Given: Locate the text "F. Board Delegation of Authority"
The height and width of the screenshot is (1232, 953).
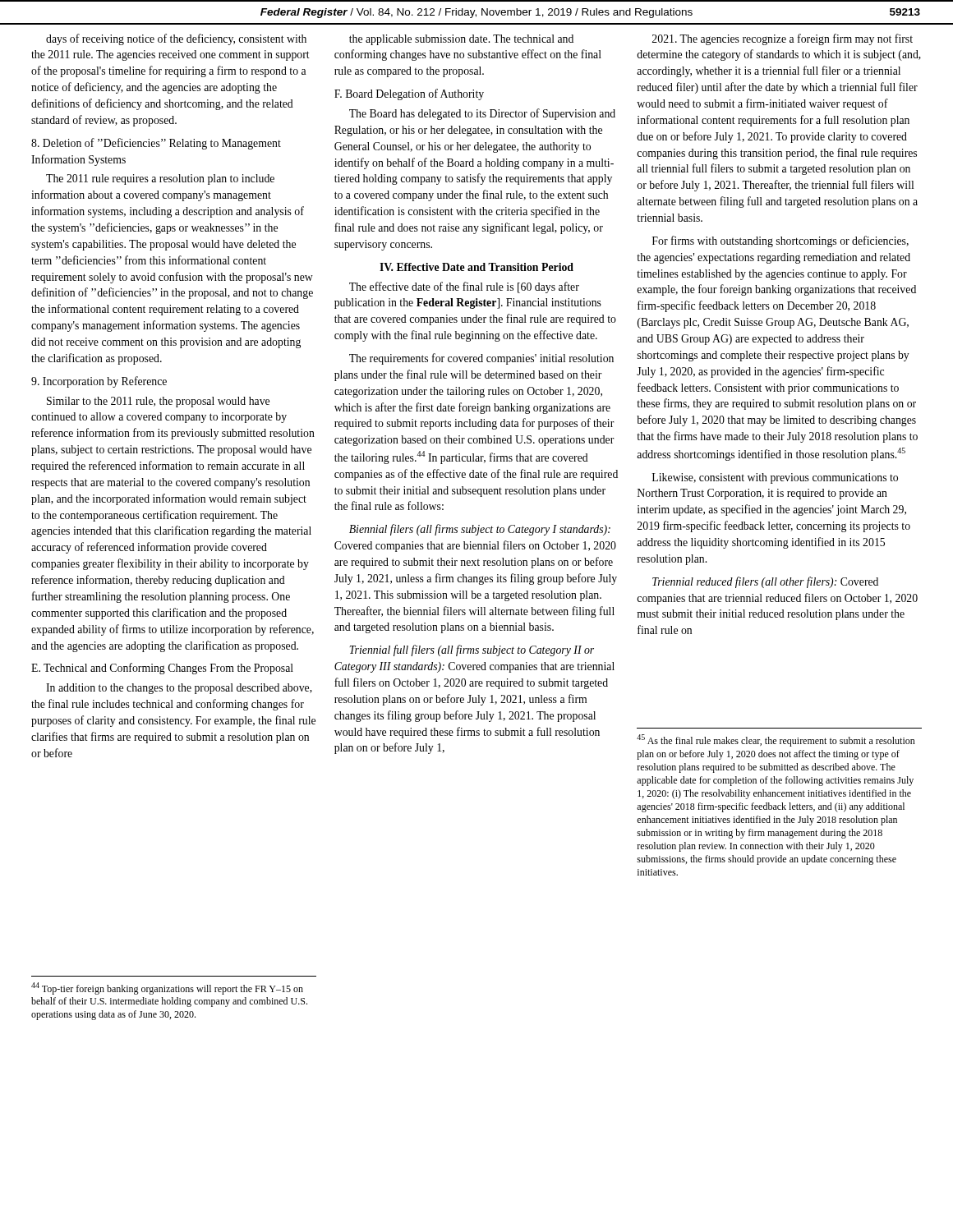Looking at the screenshot, I should 476,94.
